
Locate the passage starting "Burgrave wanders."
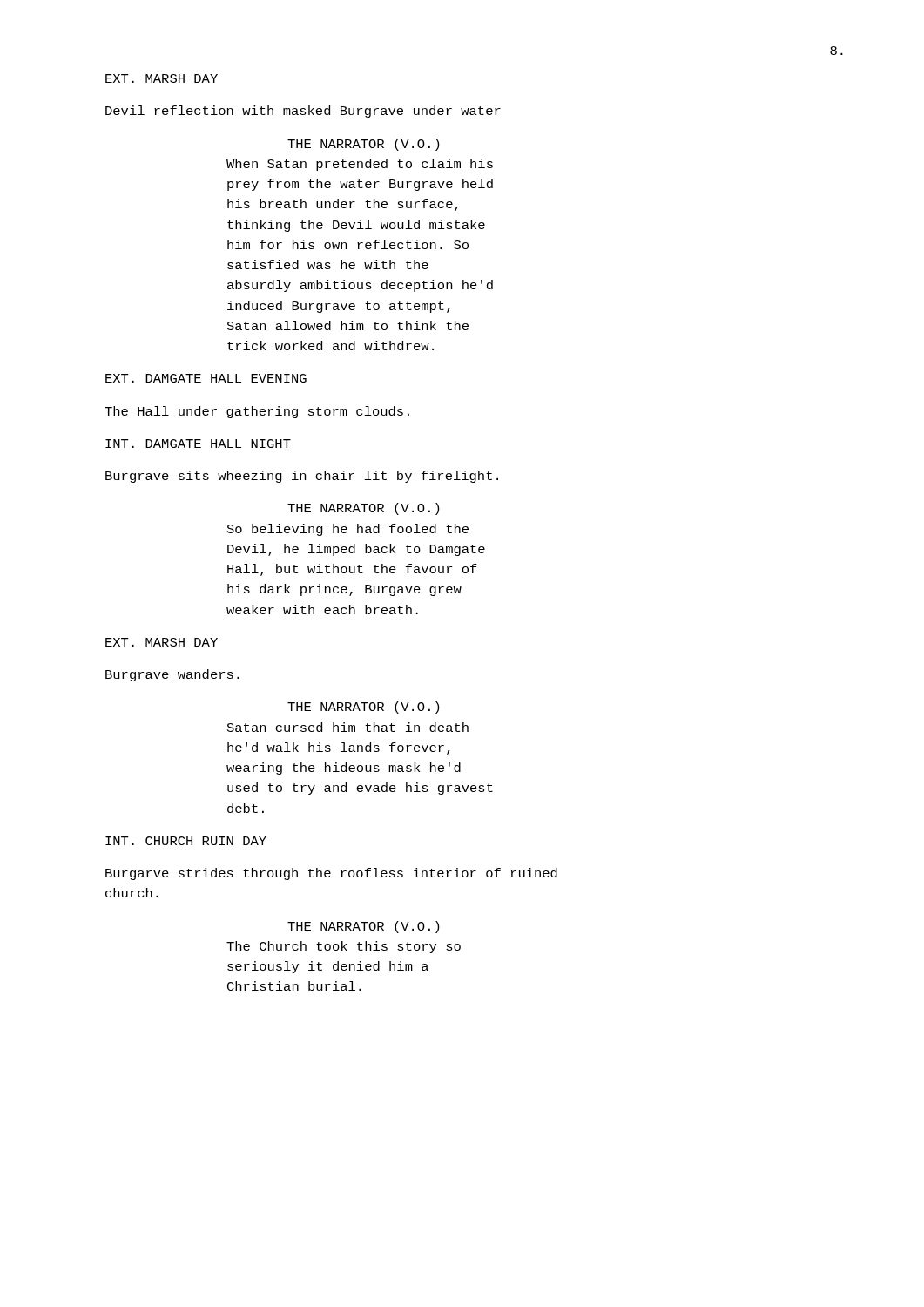pyautogui.click(x=173, y=675)
